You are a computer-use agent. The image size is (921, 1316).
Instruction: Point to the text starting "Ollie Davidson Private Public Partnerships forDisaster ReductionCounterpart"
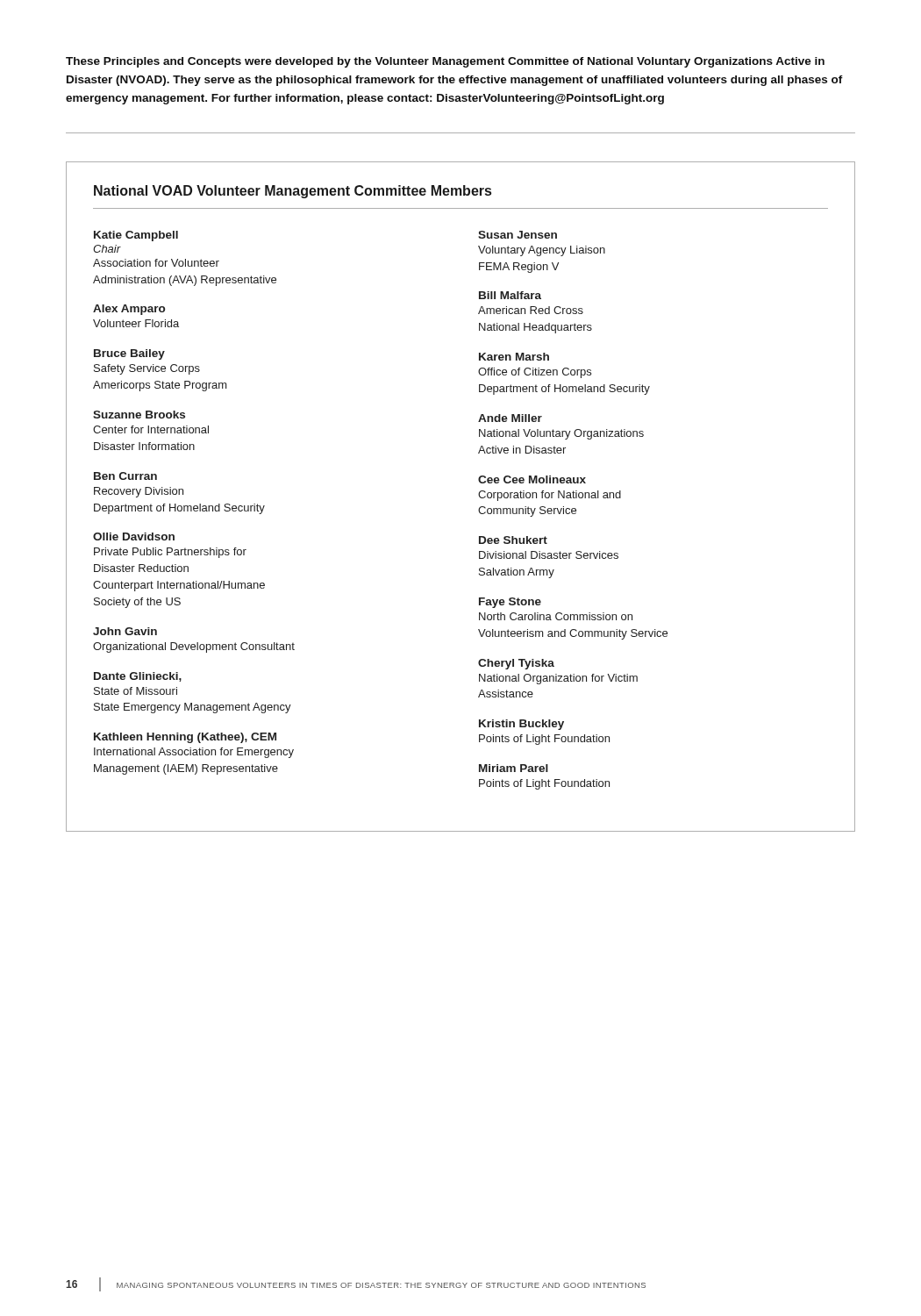click(134, 536)
